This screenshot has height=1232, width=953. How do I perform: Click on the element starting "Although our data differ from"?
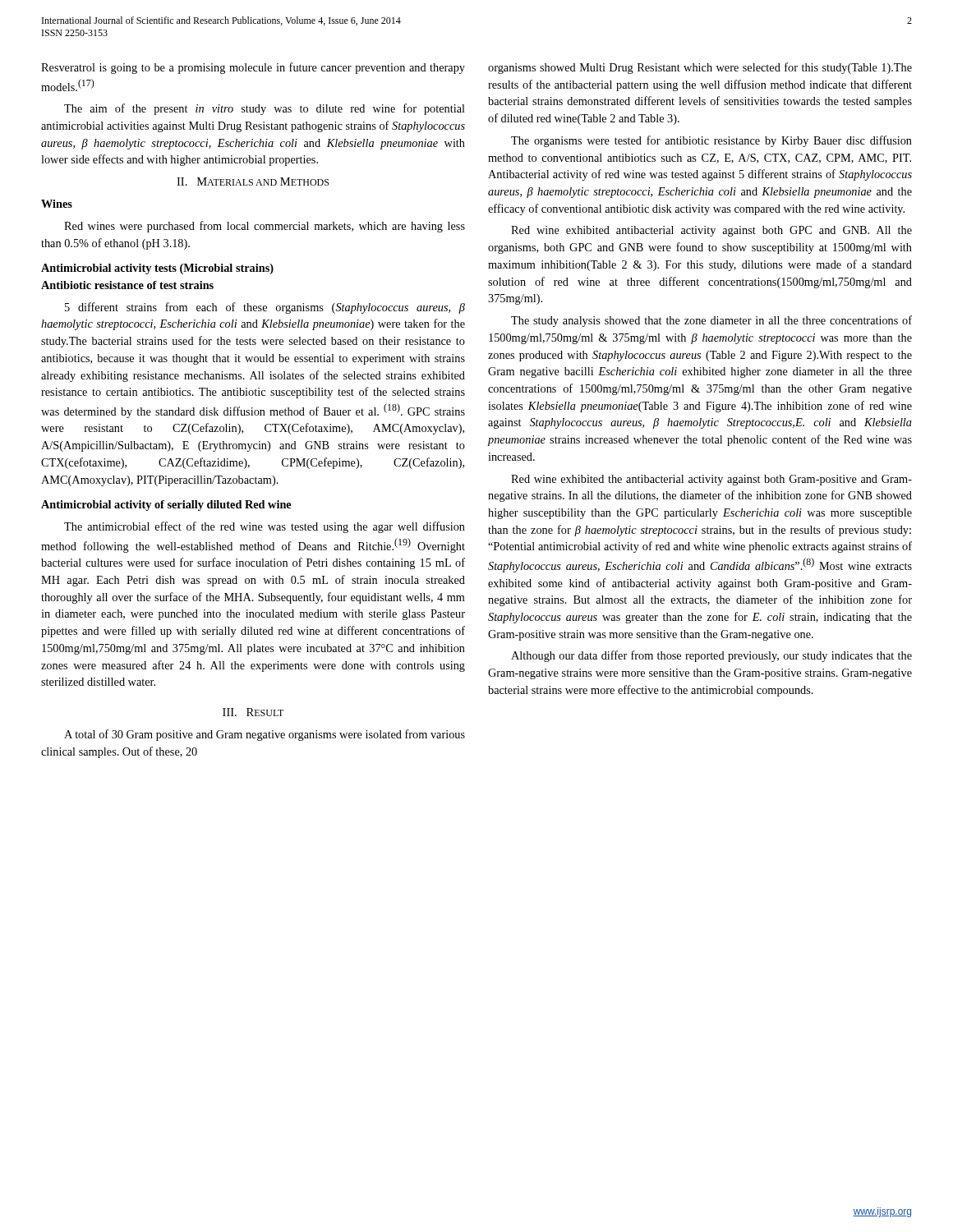(700, 673)
